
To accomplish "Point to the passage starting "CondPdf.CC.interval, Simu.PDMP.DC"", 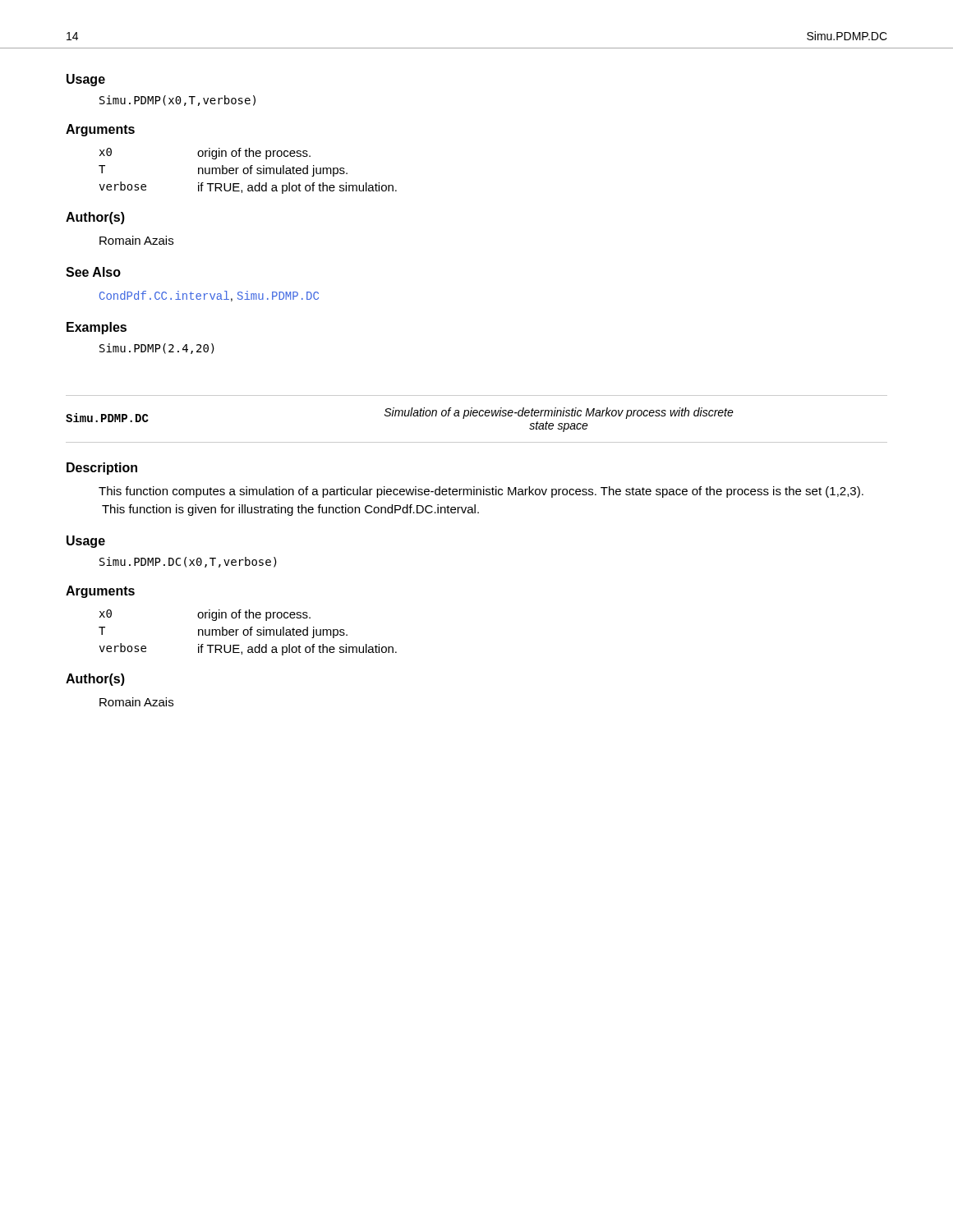I will 209,295.
